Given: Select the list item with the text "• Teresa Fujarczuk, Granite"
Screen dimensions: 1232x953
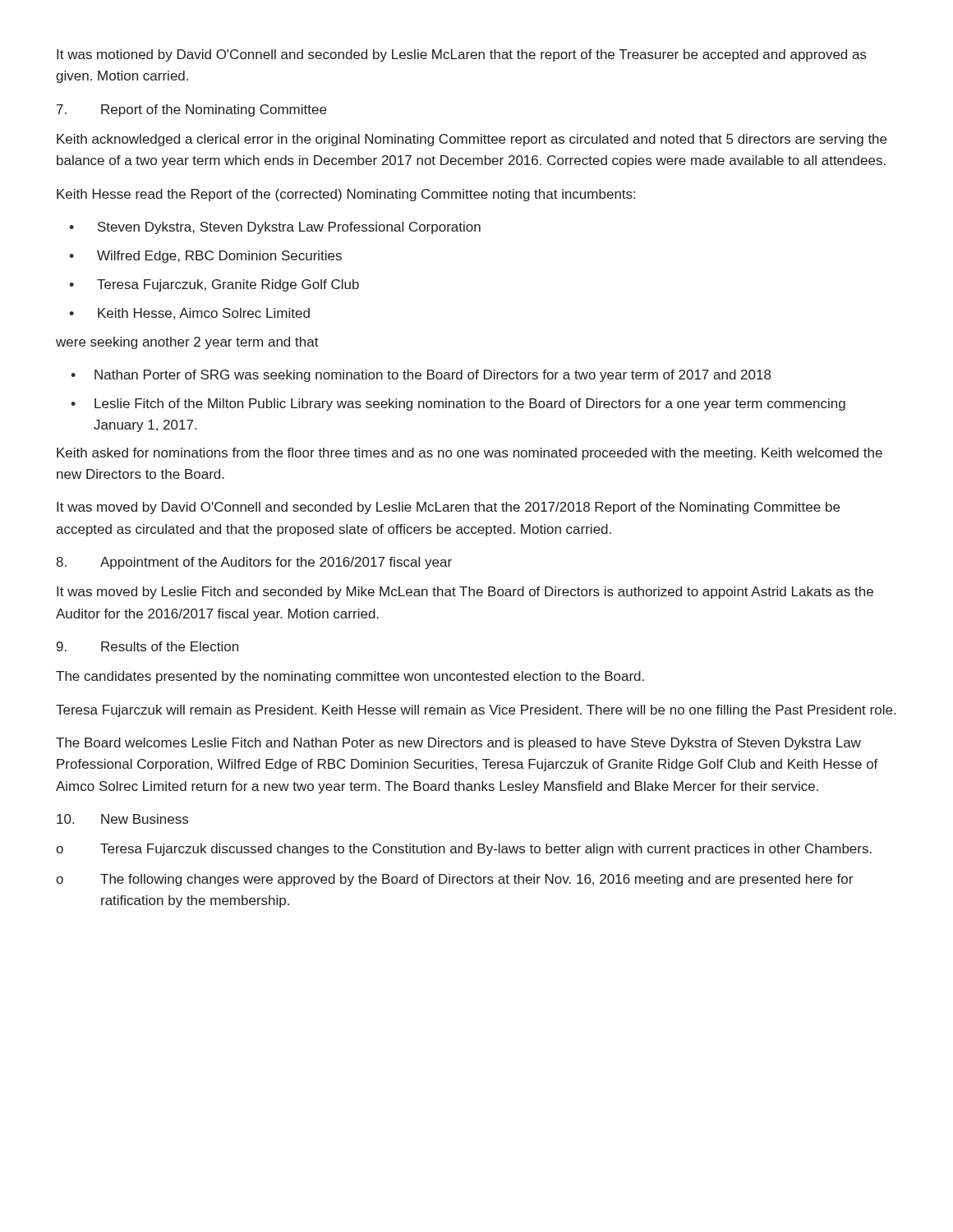Looking at the screenshot, I should point(214,285).
